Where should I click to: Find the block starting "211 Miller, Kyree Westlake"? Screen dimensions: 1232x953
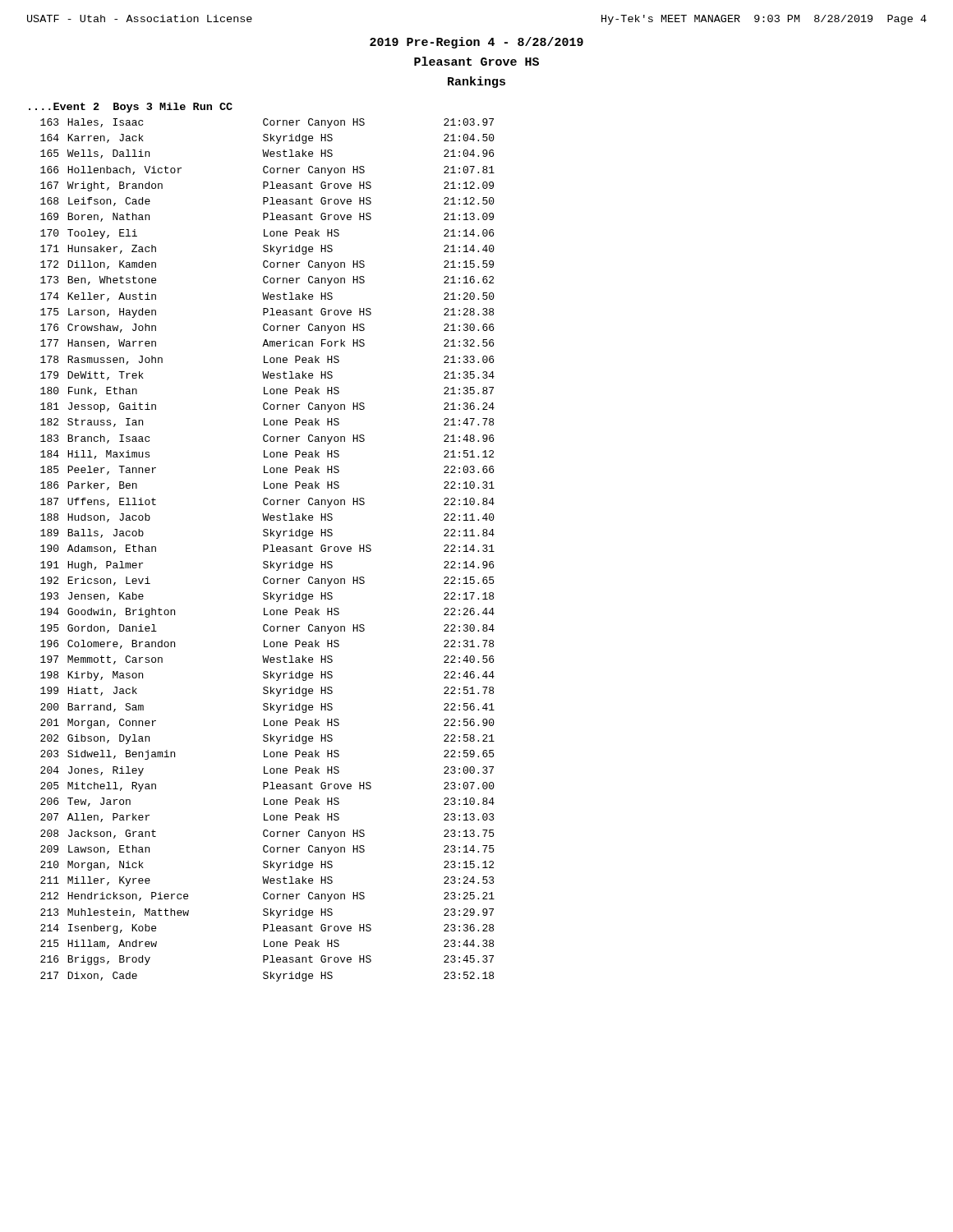click(x=269, y=881)
